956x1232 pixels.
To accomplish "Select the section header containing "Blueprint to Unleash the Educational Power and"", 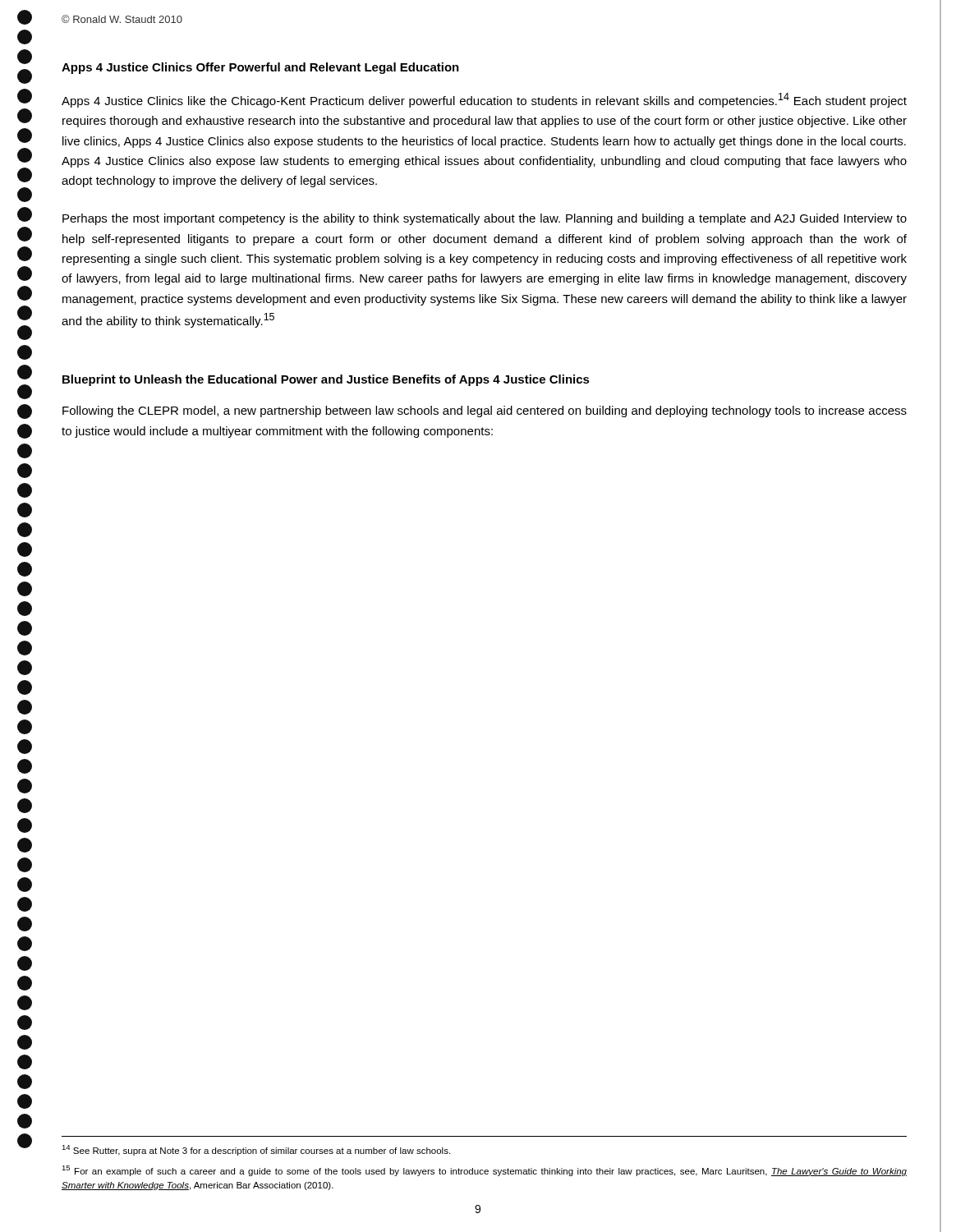I will [326, 379].
